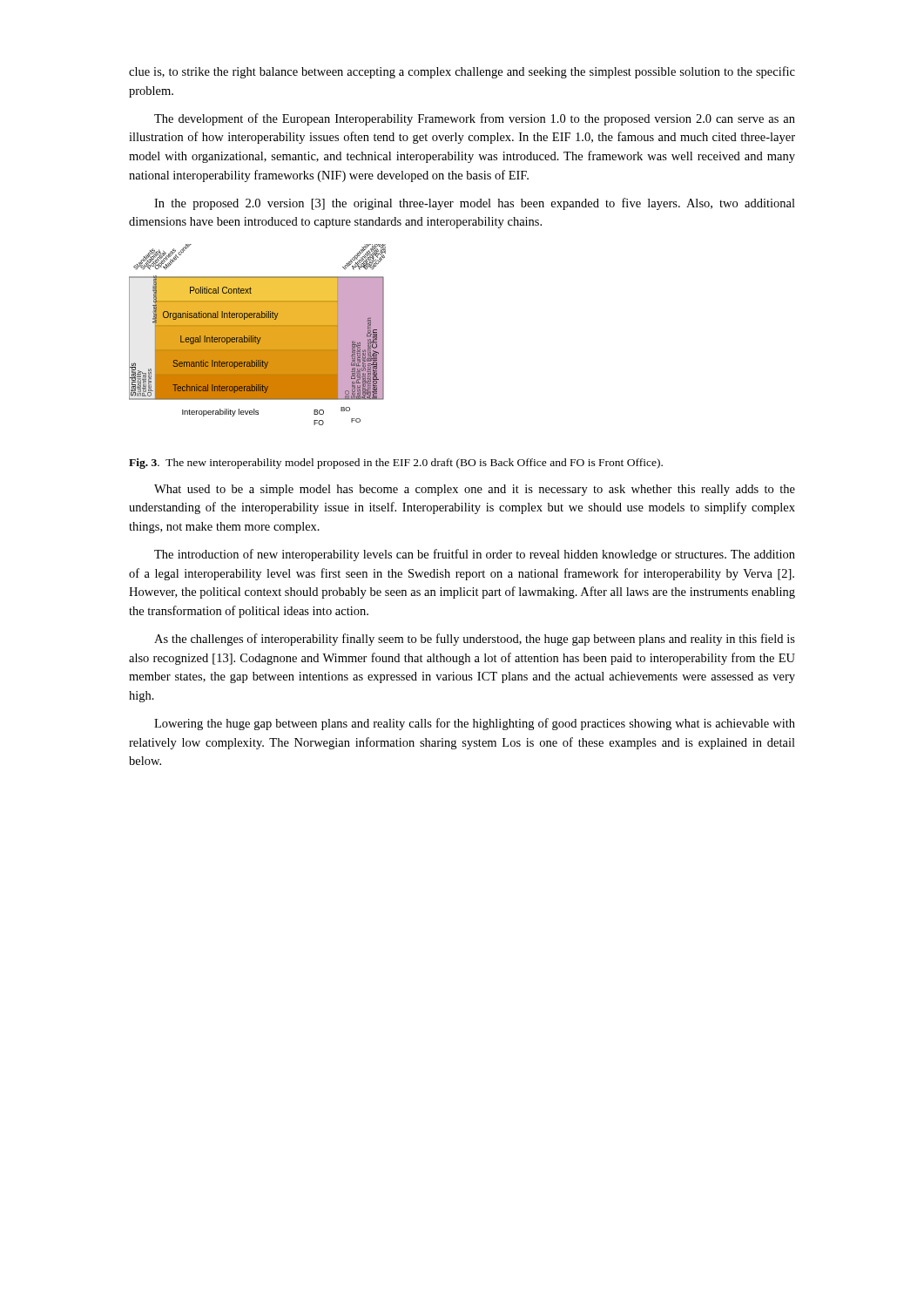Click on the block starting "The introduction of new interoperability levels can"

coord(462,583)
